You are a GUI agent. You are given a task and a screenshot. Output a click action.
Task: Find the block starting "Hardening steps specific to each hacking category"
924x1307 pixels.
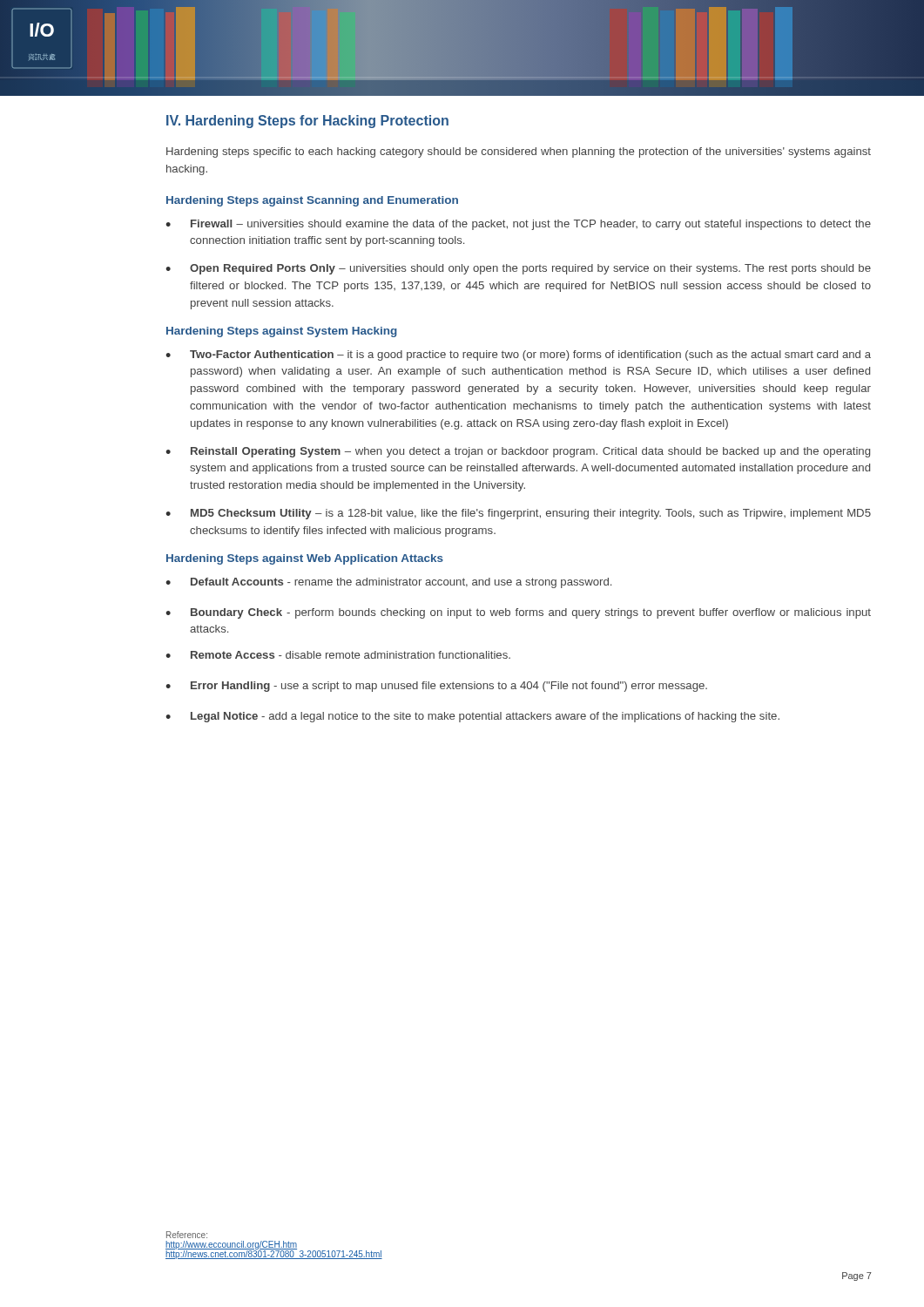click(518, 160)
